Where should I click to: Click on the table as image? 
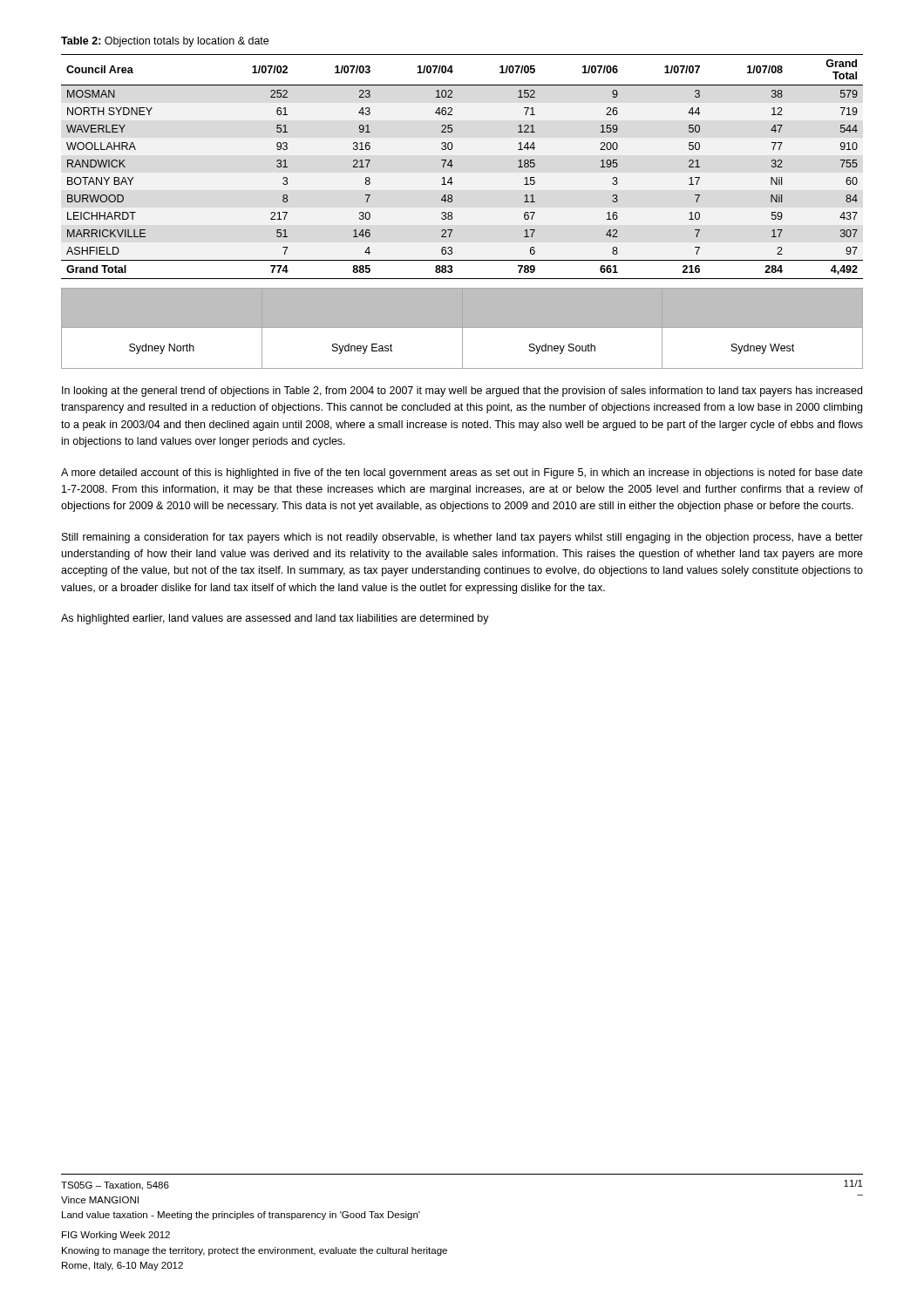click(462, 328)
